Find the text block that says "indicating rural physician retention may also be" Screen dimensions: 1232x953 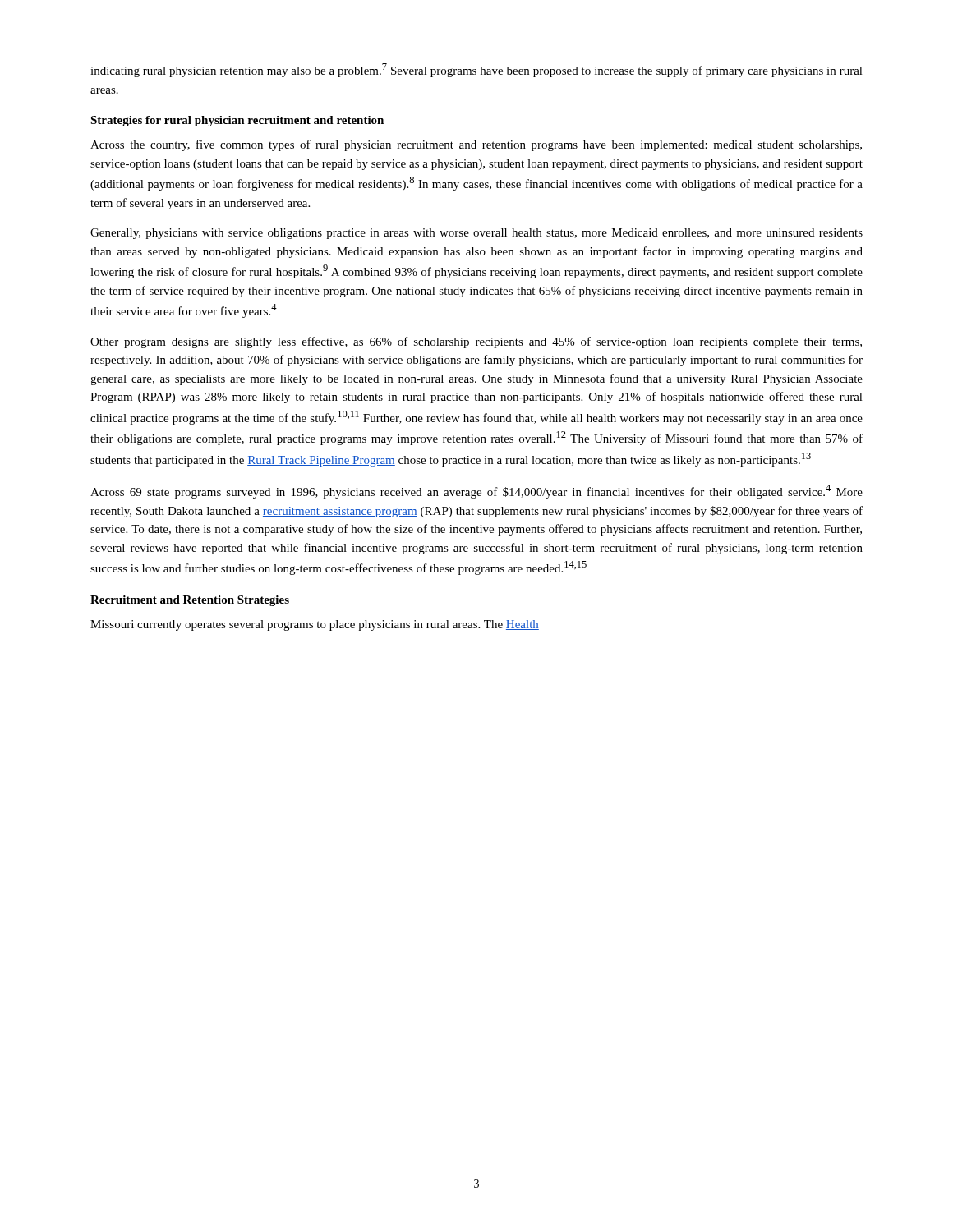476,78
